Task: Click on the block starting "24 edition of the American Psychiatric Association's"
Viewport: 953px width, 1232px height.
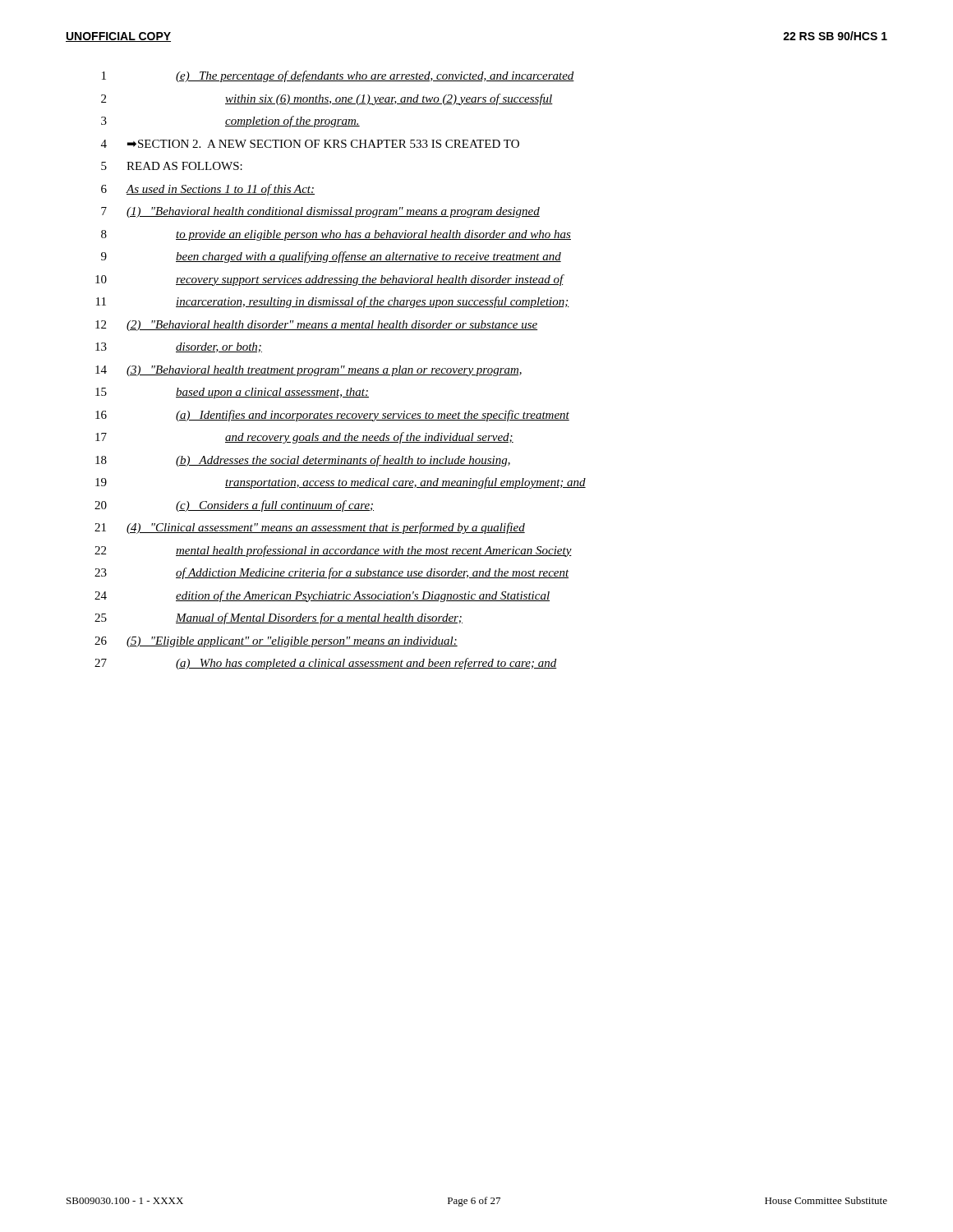Action: click(x=476, y=596)
